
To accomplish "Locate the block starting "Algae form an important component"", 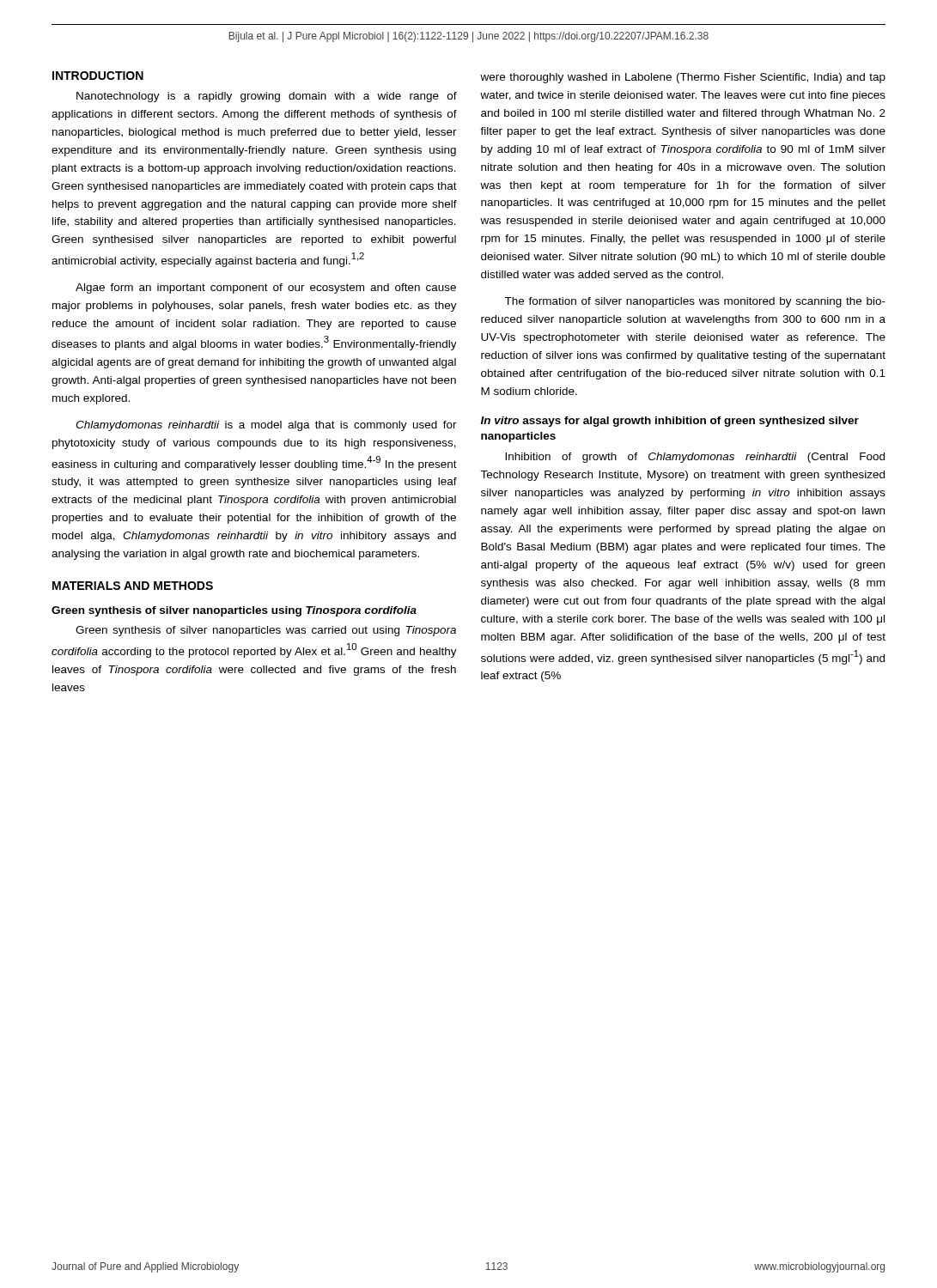I will click(x=254, y=343).
